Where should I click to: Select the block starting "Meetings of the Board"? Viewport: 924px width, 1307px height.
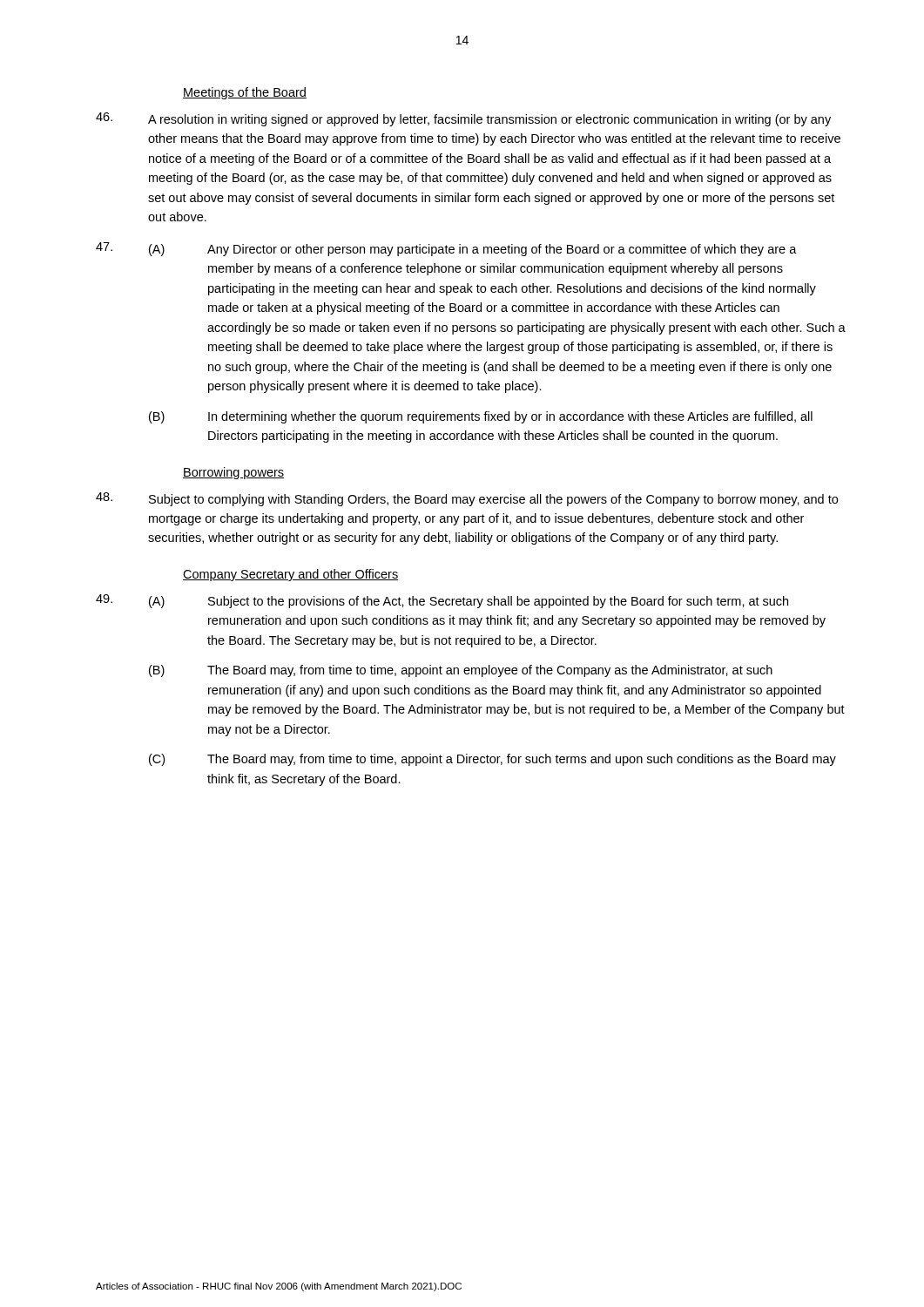tap(245, 92)
